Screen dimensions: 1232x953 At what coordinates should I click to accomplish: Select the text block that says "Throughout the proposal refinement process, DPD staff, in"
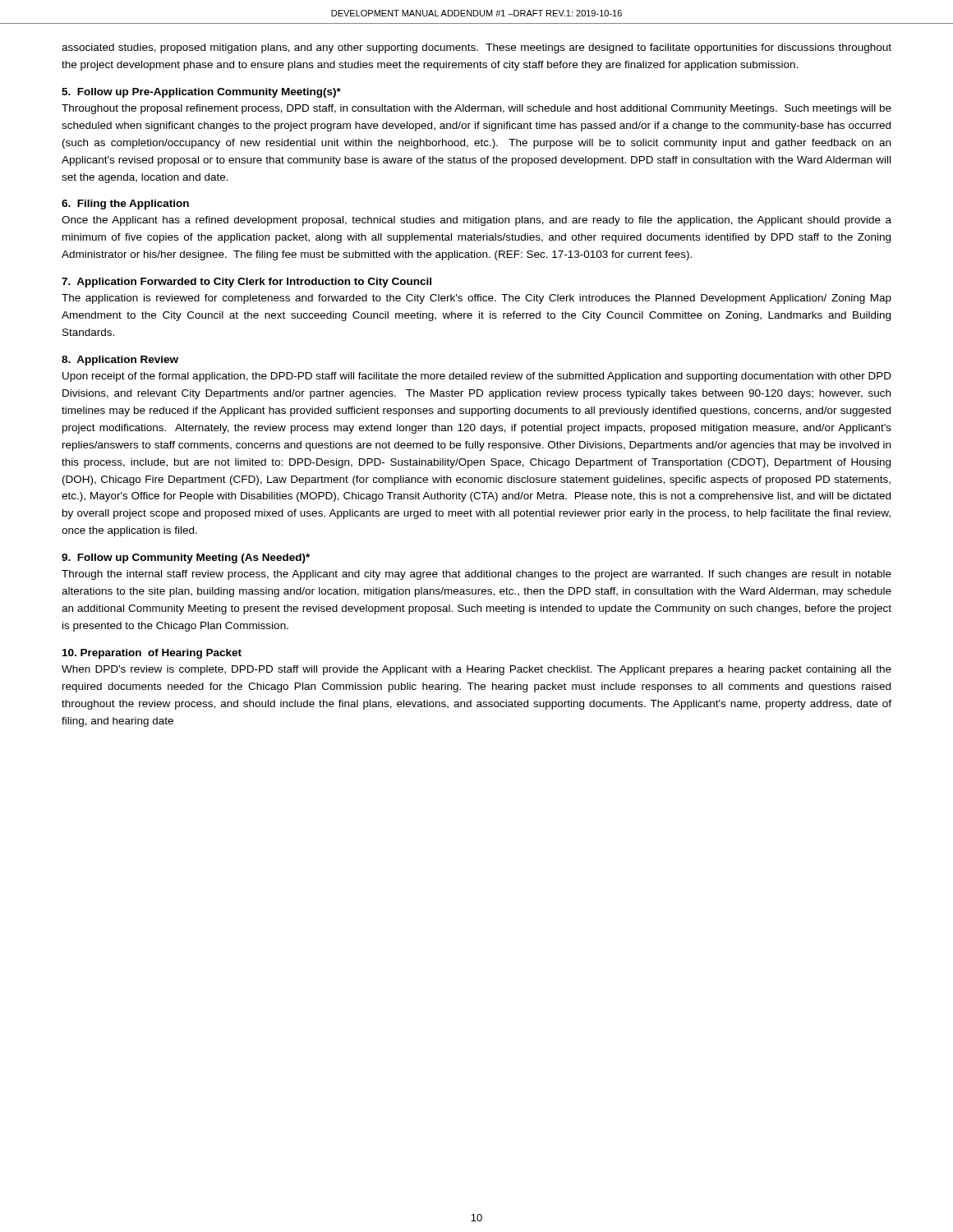(x=476, y=142)
